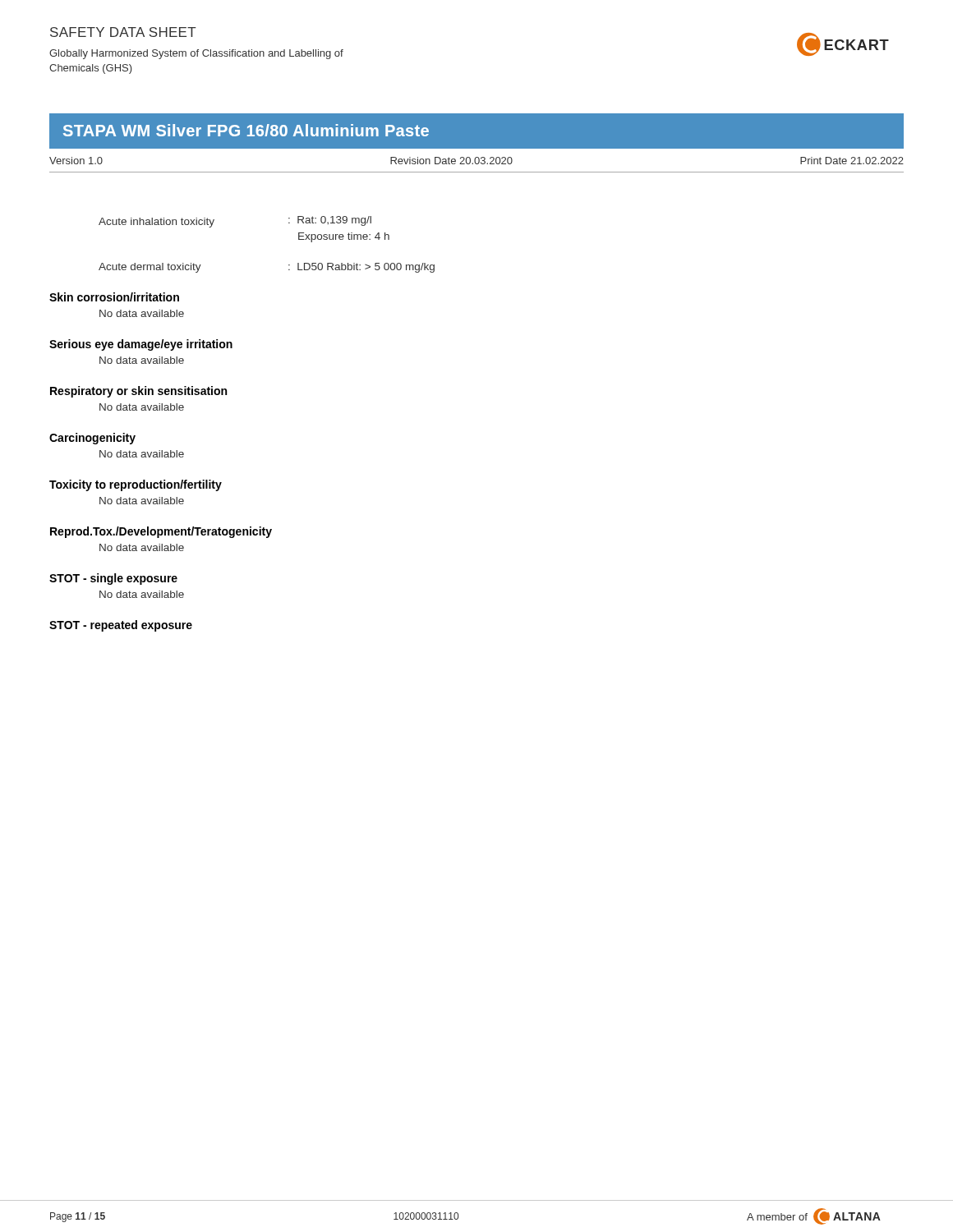Screen dimensions: 1232x953
Task: Find the section header with the text "Respiratory or skin sensitisation"
Action: (138, 391)
